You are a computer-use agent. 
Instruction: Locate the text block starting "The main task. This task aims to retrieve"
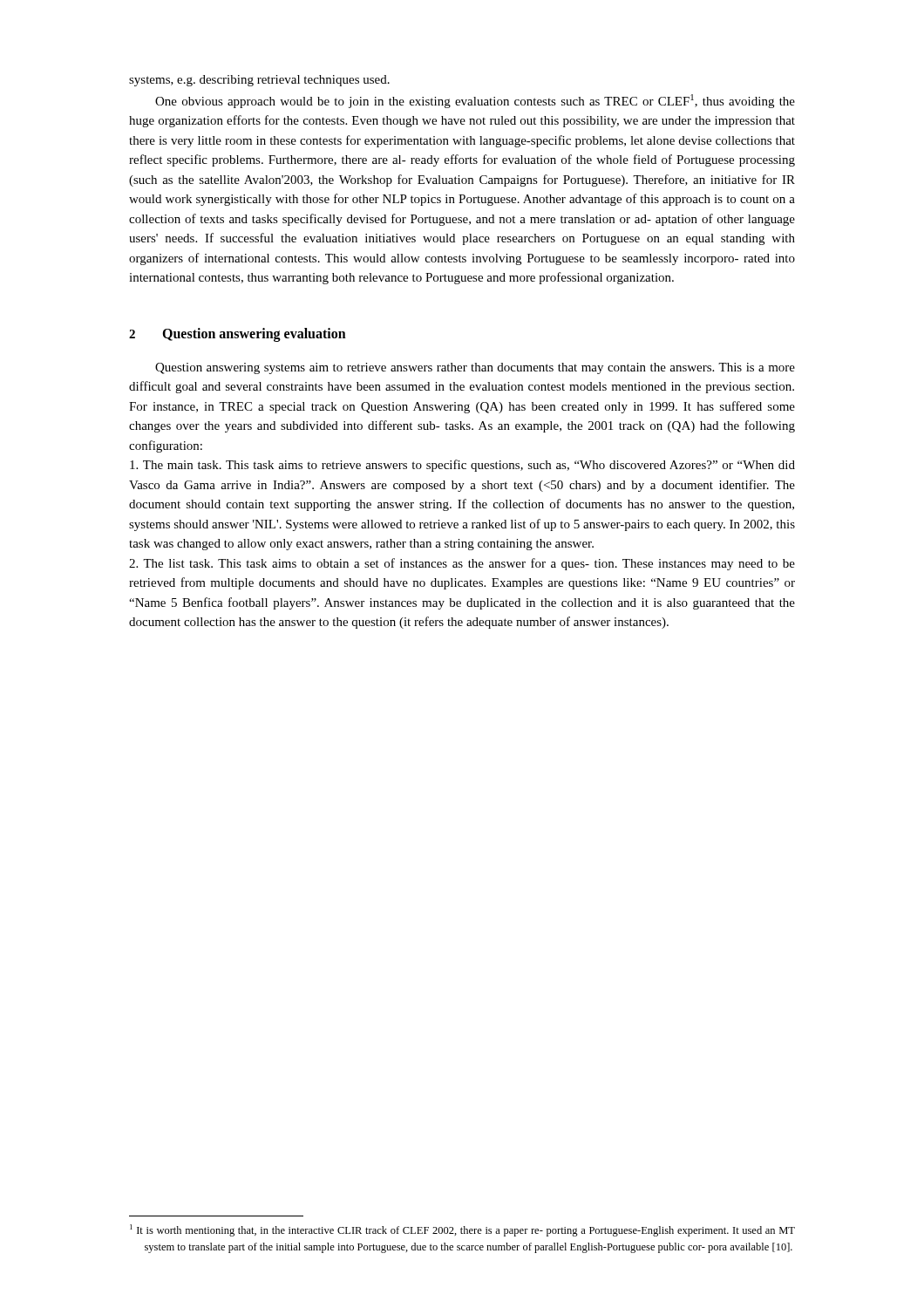click(462, 504)
